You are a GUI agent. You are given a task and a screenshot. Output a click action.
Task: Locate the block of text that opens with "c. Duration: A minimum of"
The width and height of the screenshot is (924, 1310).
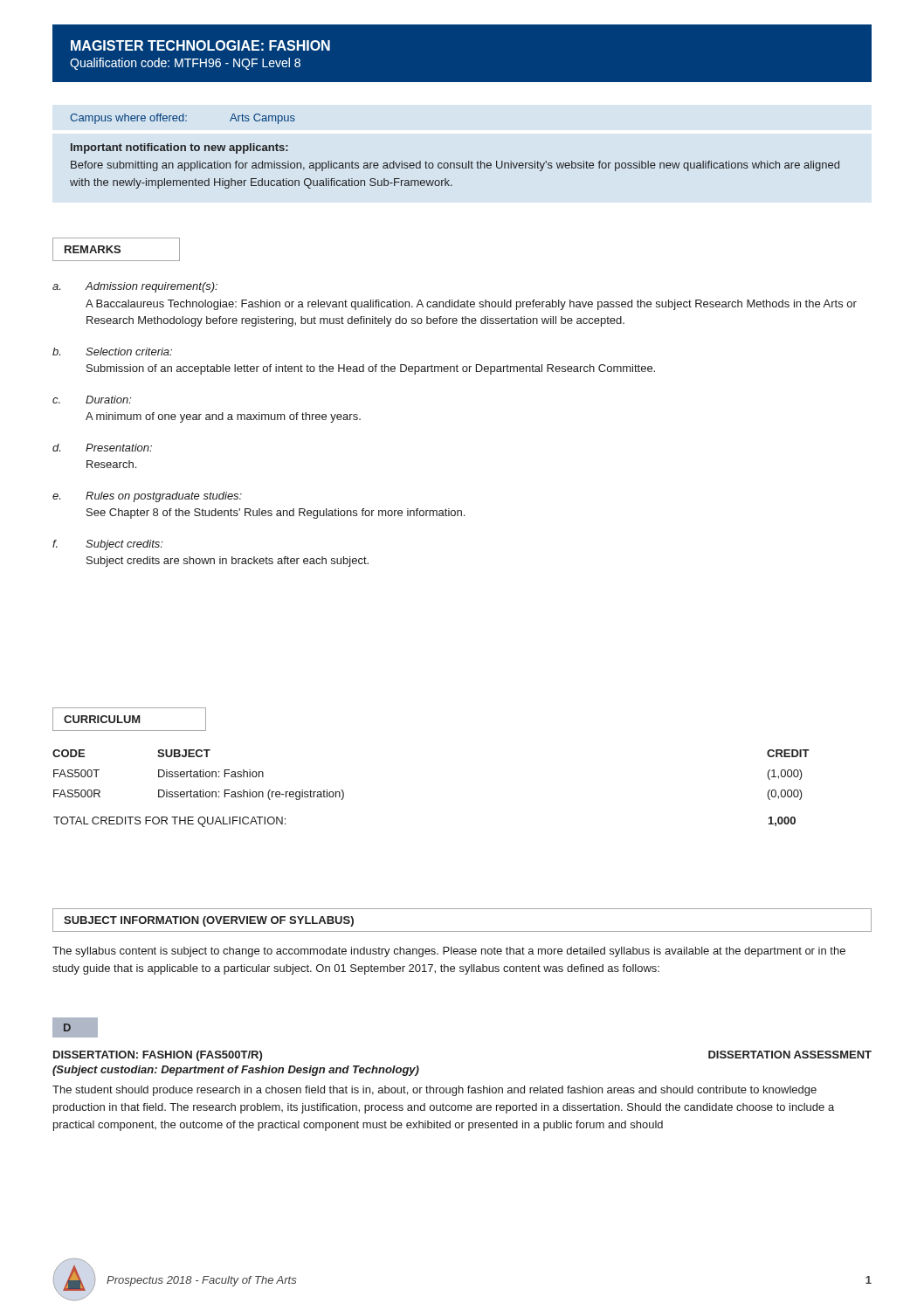point(207,408)
